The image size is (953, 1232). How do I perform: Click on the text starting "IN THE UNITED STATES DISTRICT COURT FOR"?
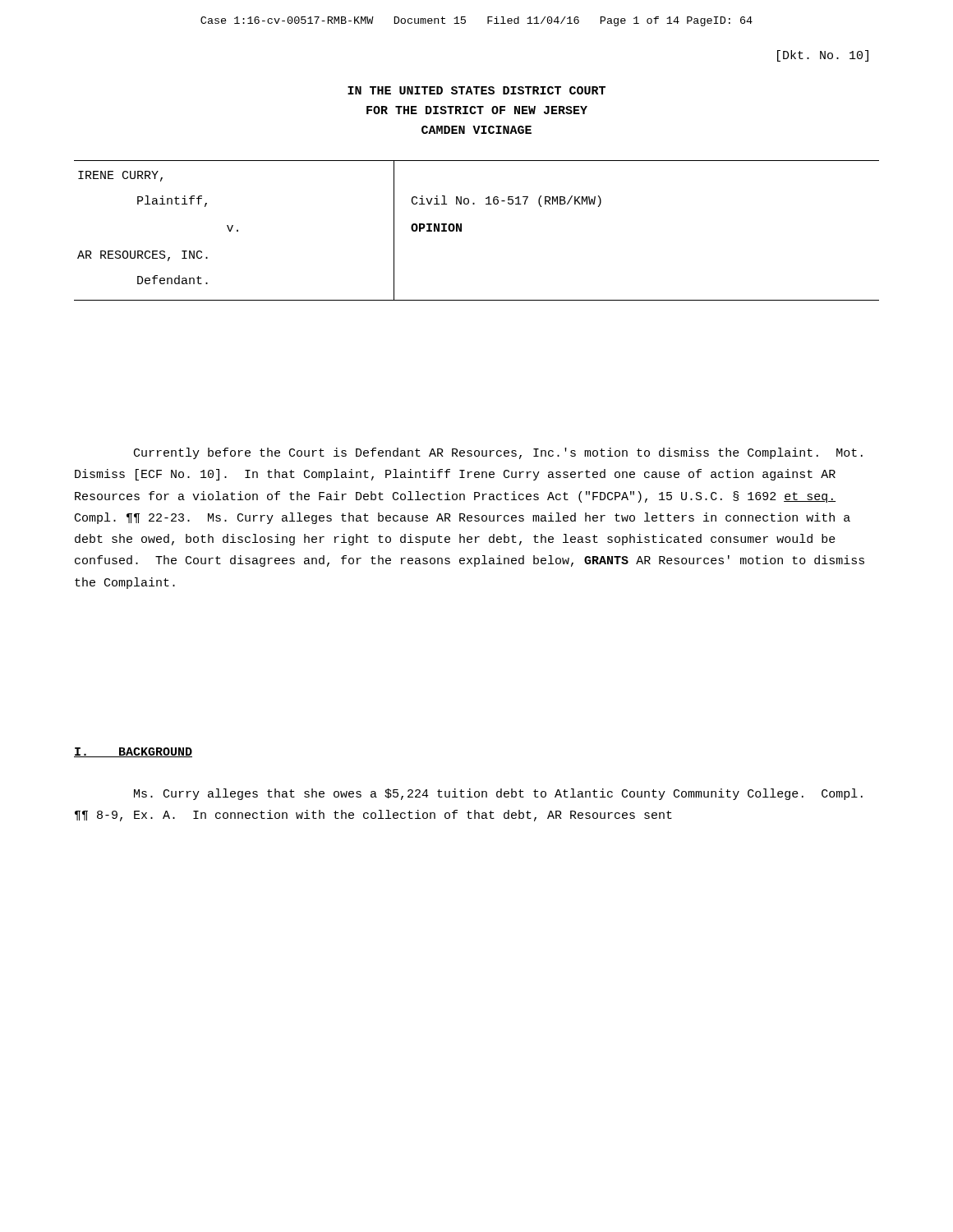pyautogui.click(x=476, y=111)
